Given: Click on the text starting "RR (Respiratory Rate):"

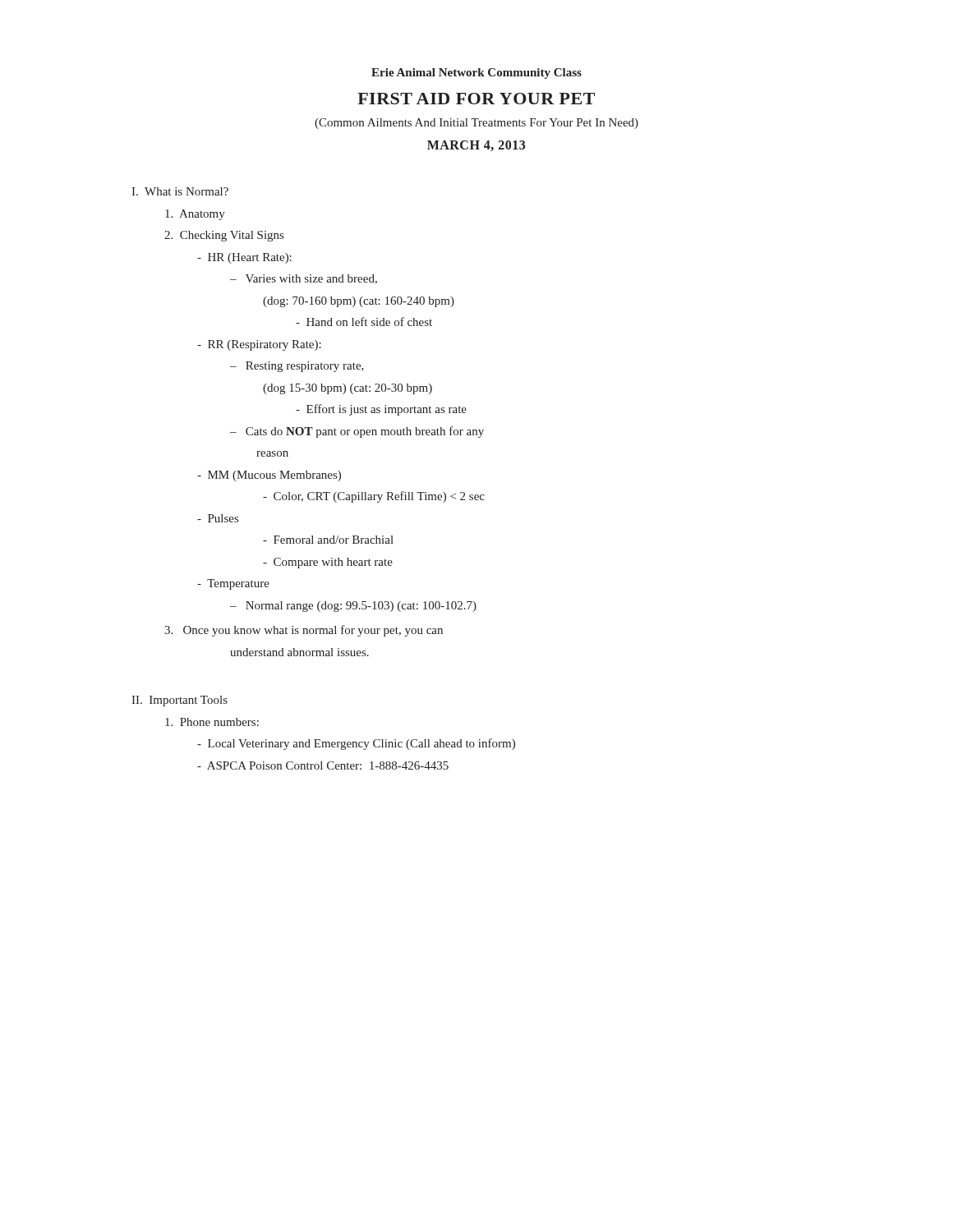Looking at the screenshot, I should (x=259, y=344).
